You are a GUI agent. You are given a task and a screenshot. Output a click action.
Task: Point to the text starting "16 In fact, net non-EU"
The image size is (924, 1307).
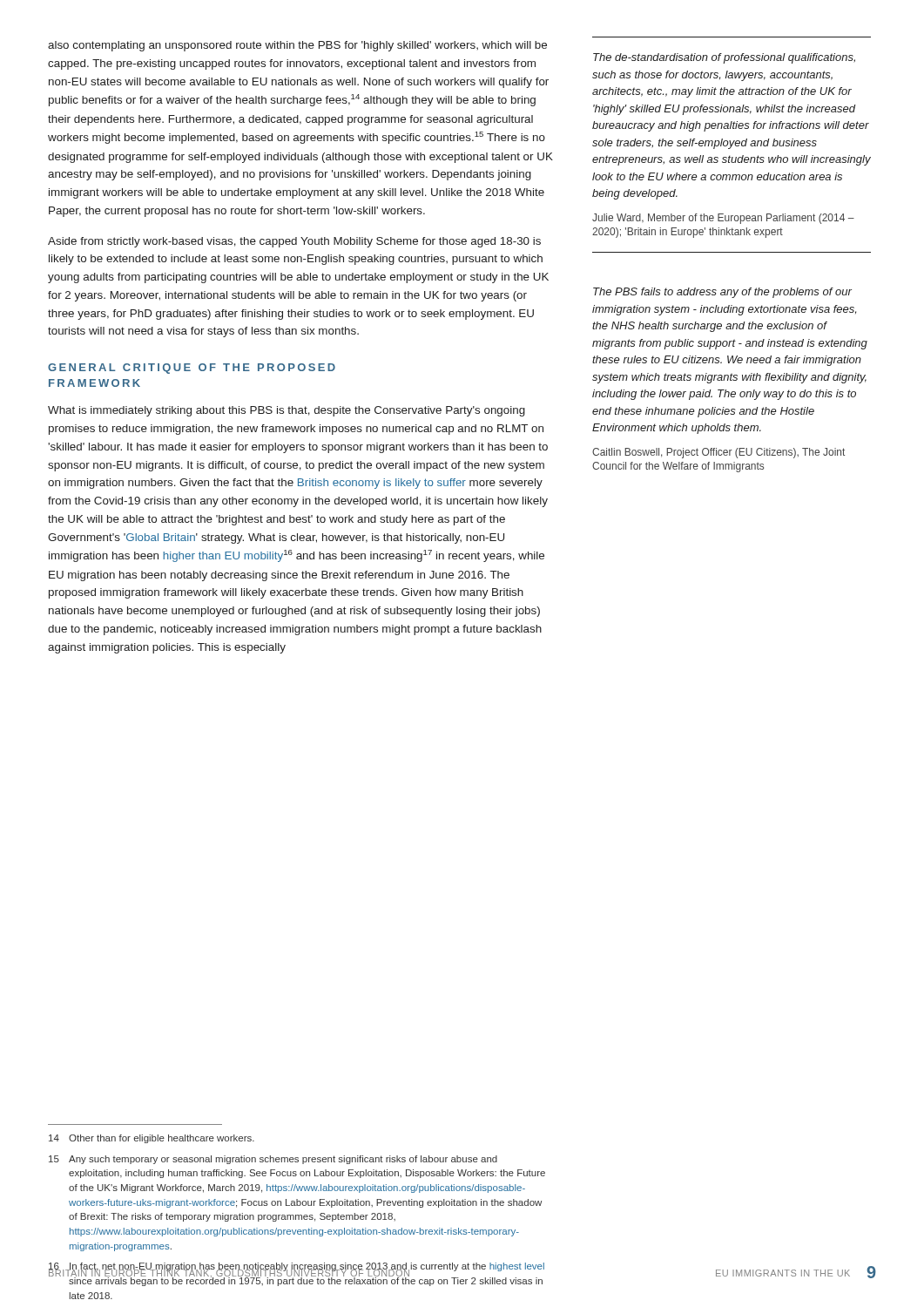(300, 1281)
